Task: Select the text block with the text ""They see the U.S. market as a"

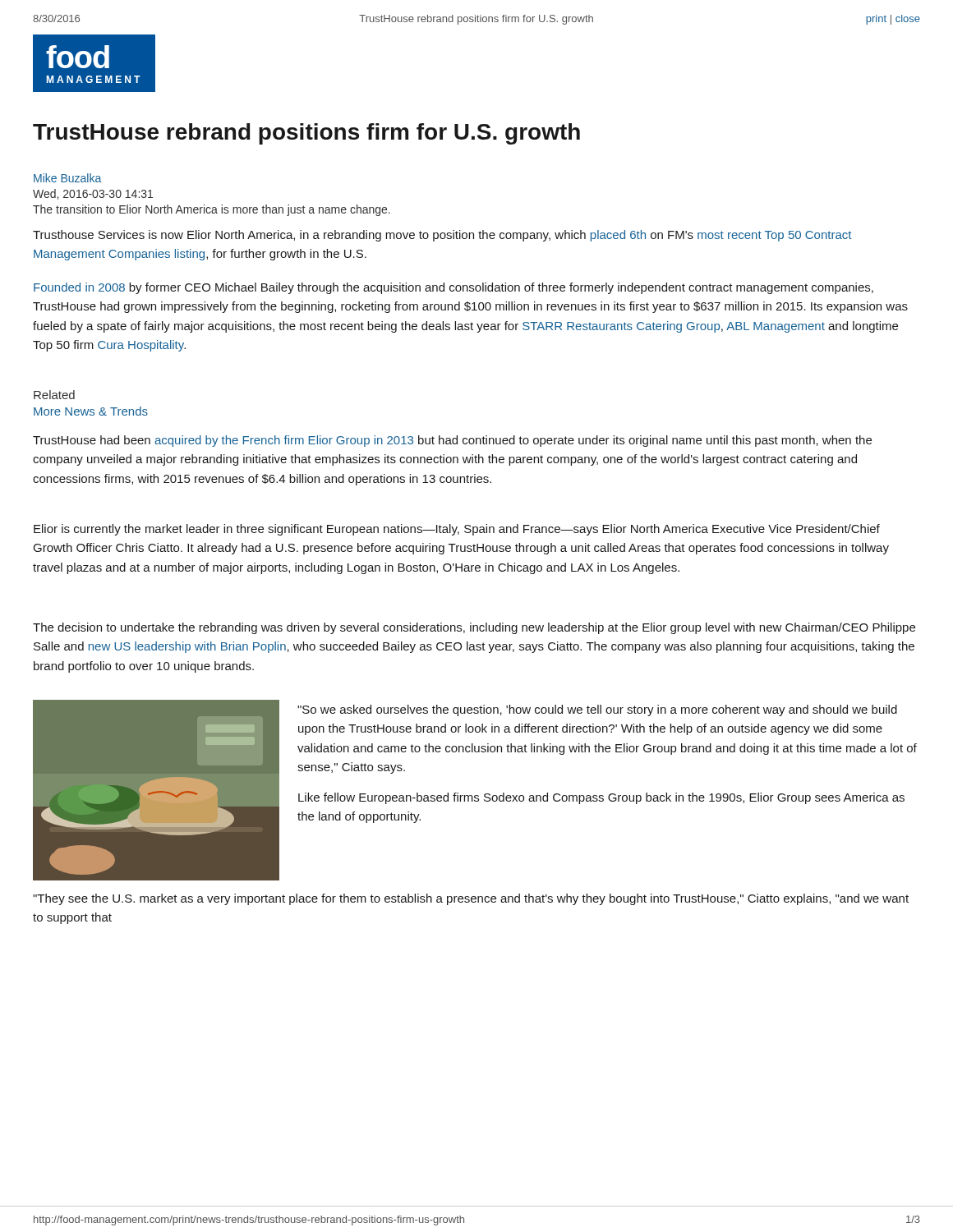Action: click(476, 908)
